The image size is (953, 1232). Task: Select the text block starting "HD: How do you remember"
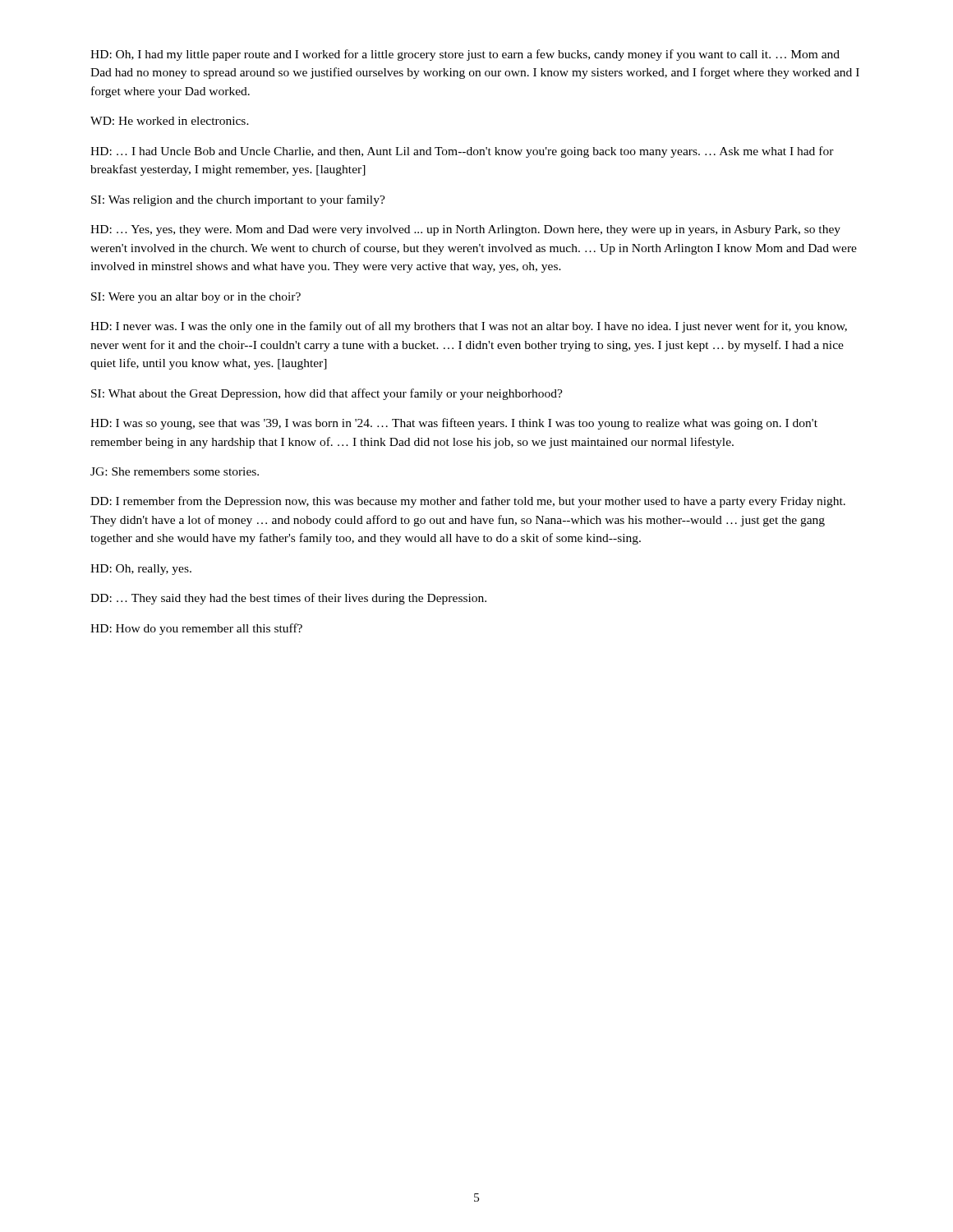(197, 628)
